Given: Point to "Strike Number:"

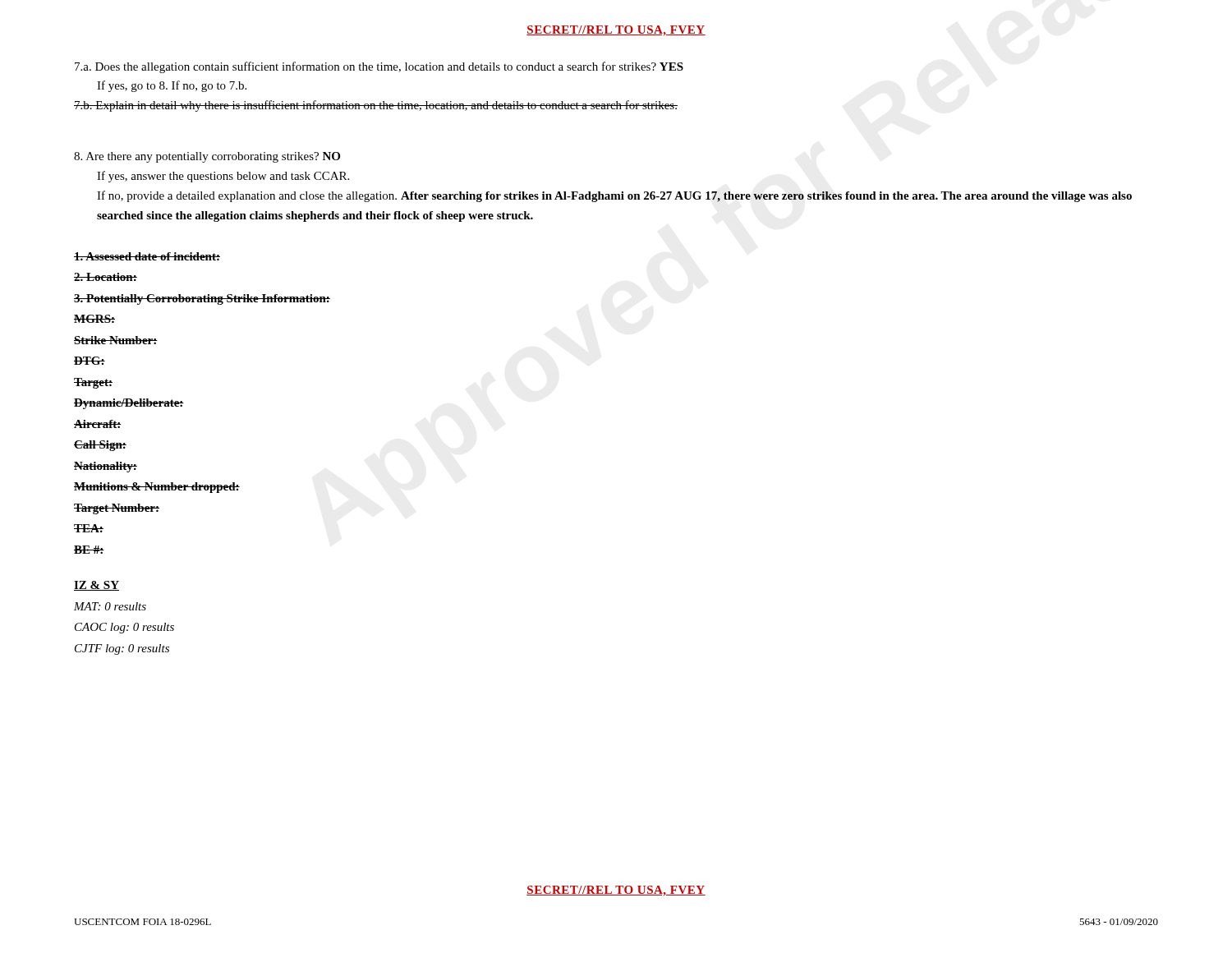Looking at the screenshot, I should tap(116, 340).
